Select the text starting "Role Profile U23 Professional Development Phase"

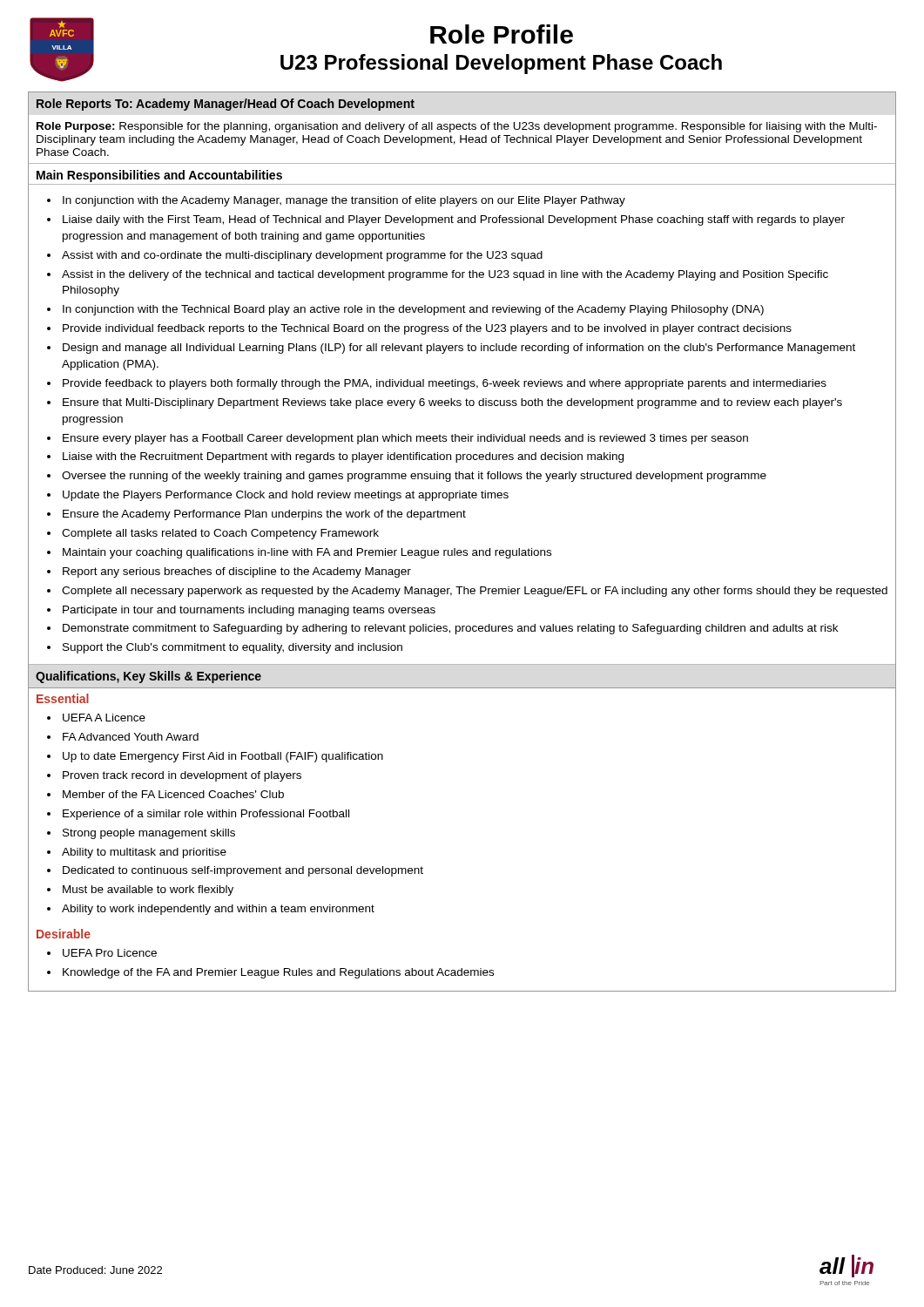tap(501, 47)
